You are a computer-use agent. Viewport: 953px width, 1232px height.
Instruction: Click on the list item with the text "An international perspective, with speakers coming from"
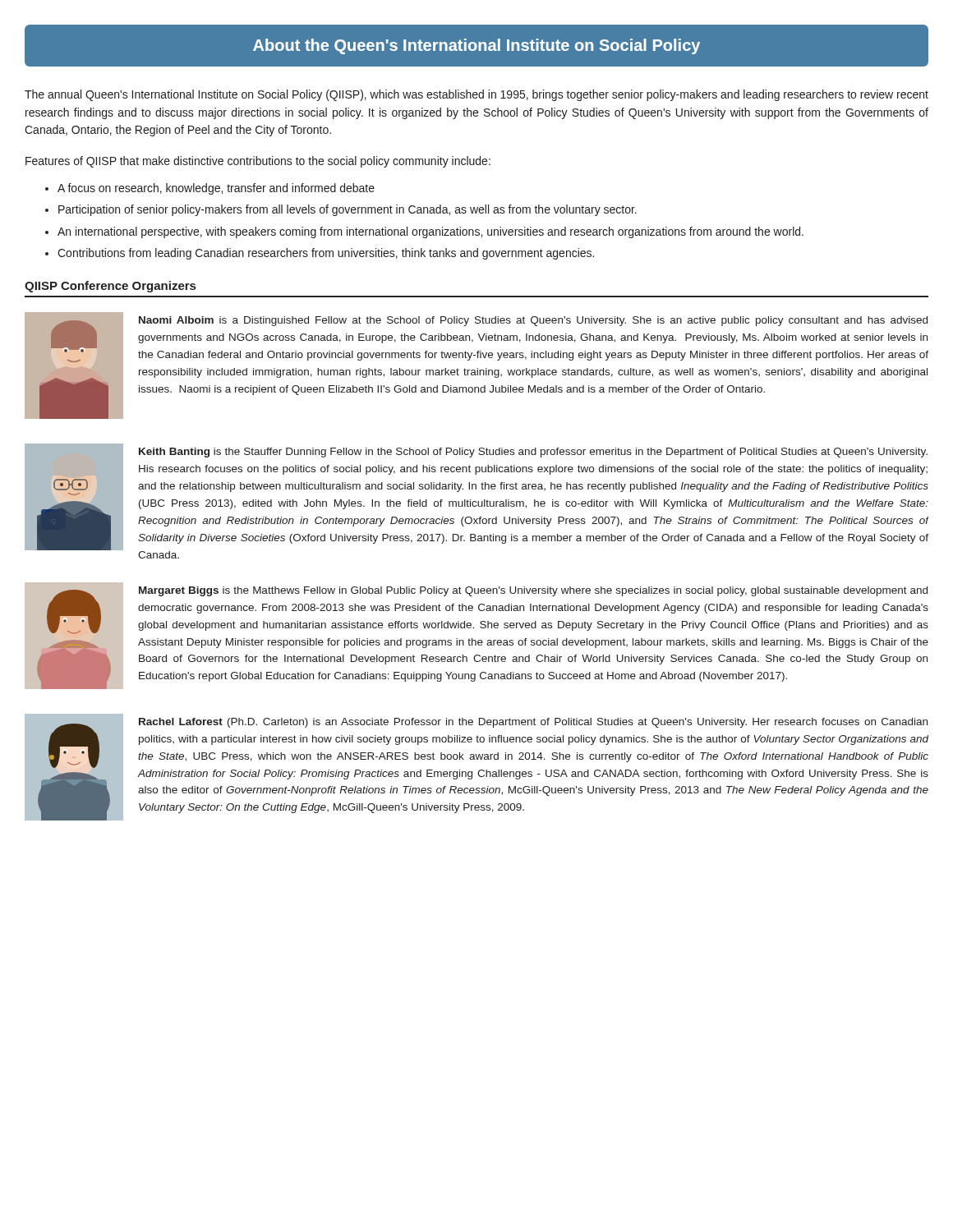[x=431, y=231]
